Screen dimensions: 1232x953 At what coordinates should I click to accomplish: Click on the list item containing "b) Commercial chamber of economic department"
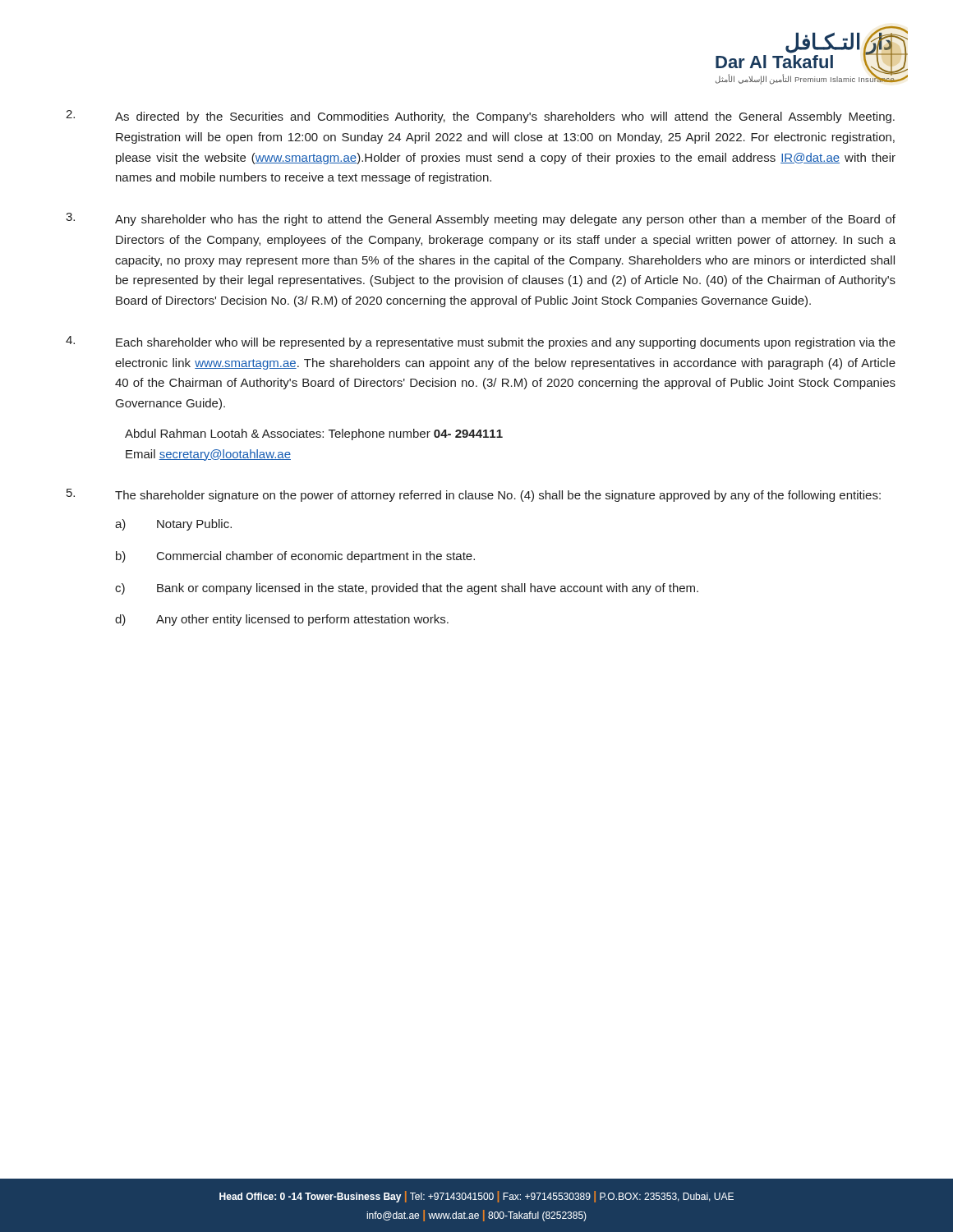pos(295,557)
